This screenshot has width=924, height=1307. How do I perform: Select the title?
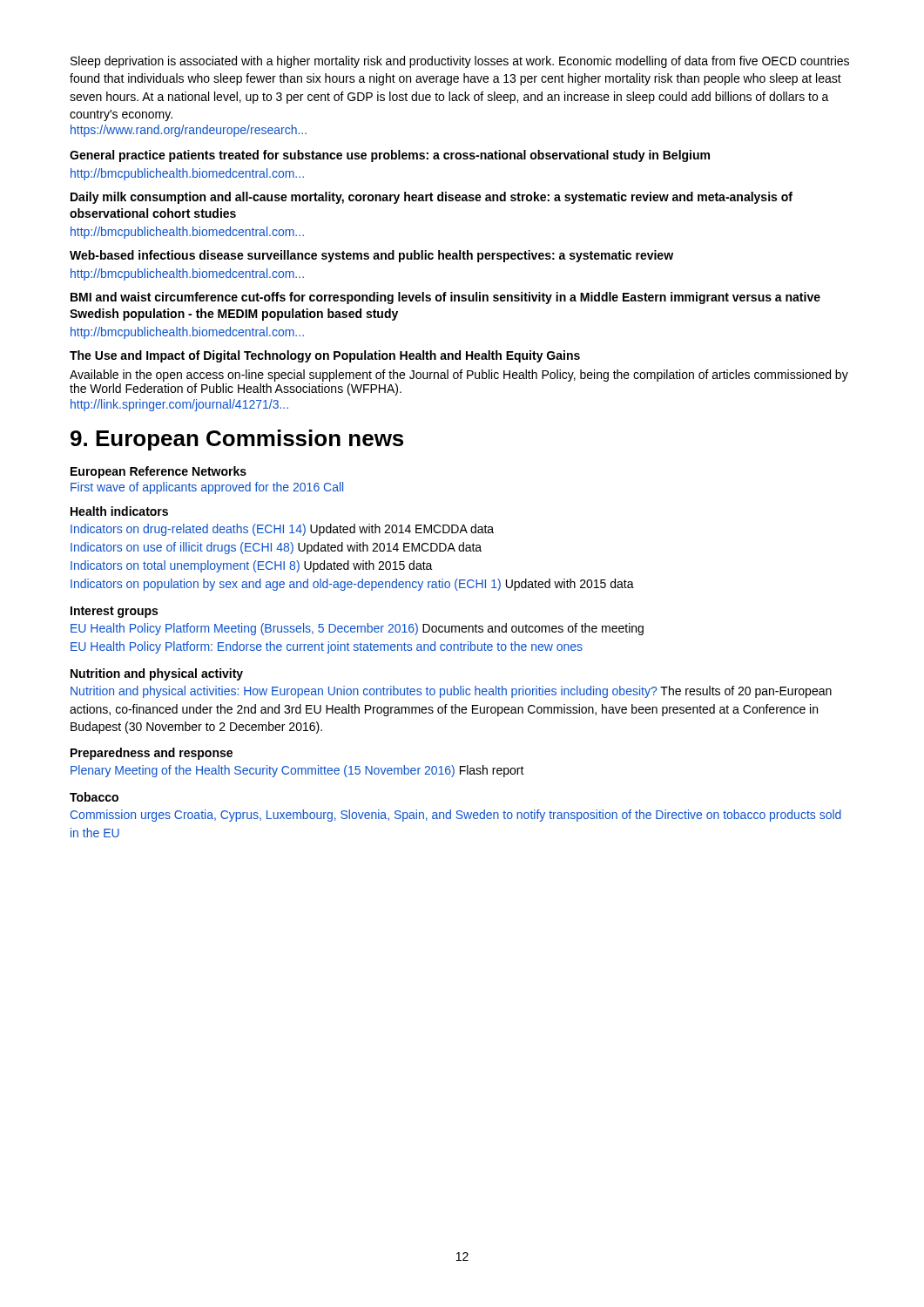click(x=237, y=439)
